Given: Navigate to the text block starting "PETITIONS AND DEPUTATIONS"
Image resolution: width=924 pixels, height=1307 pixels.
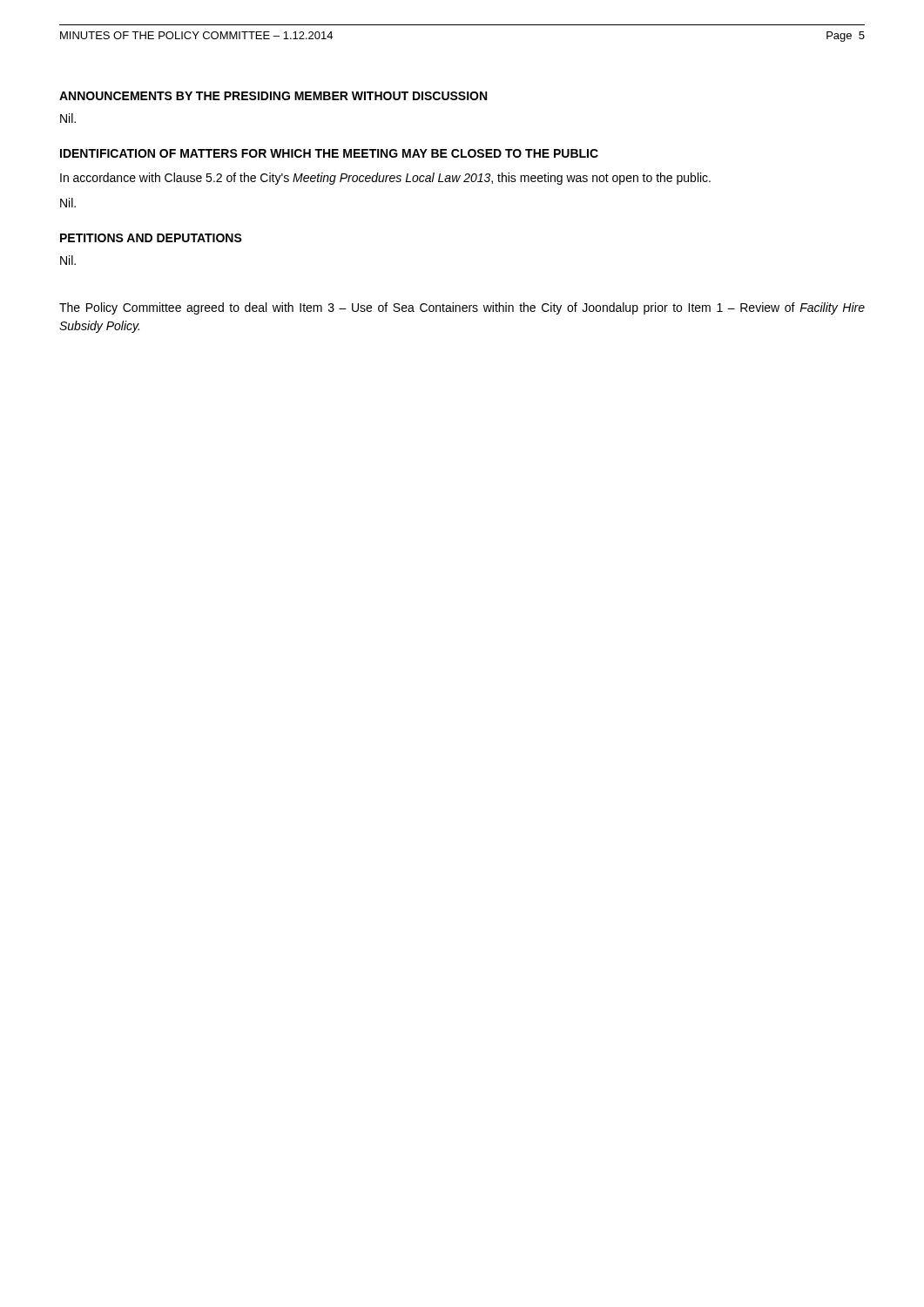Looking at the screenshot, I should (x=151, y=238).
